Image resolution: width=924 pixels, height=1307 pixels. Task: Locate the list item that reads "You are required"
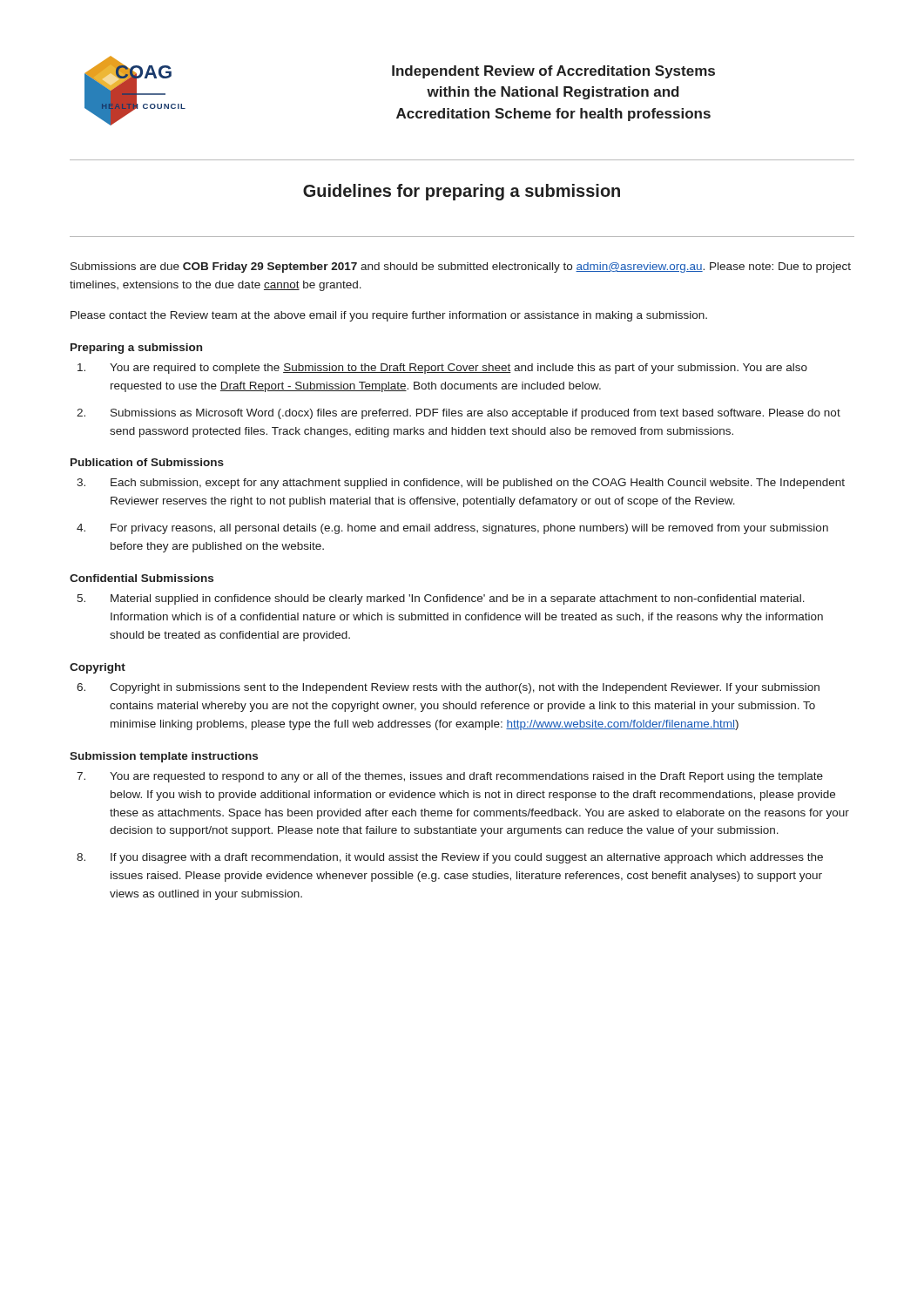pyautogui.click(x=462, y=377)
